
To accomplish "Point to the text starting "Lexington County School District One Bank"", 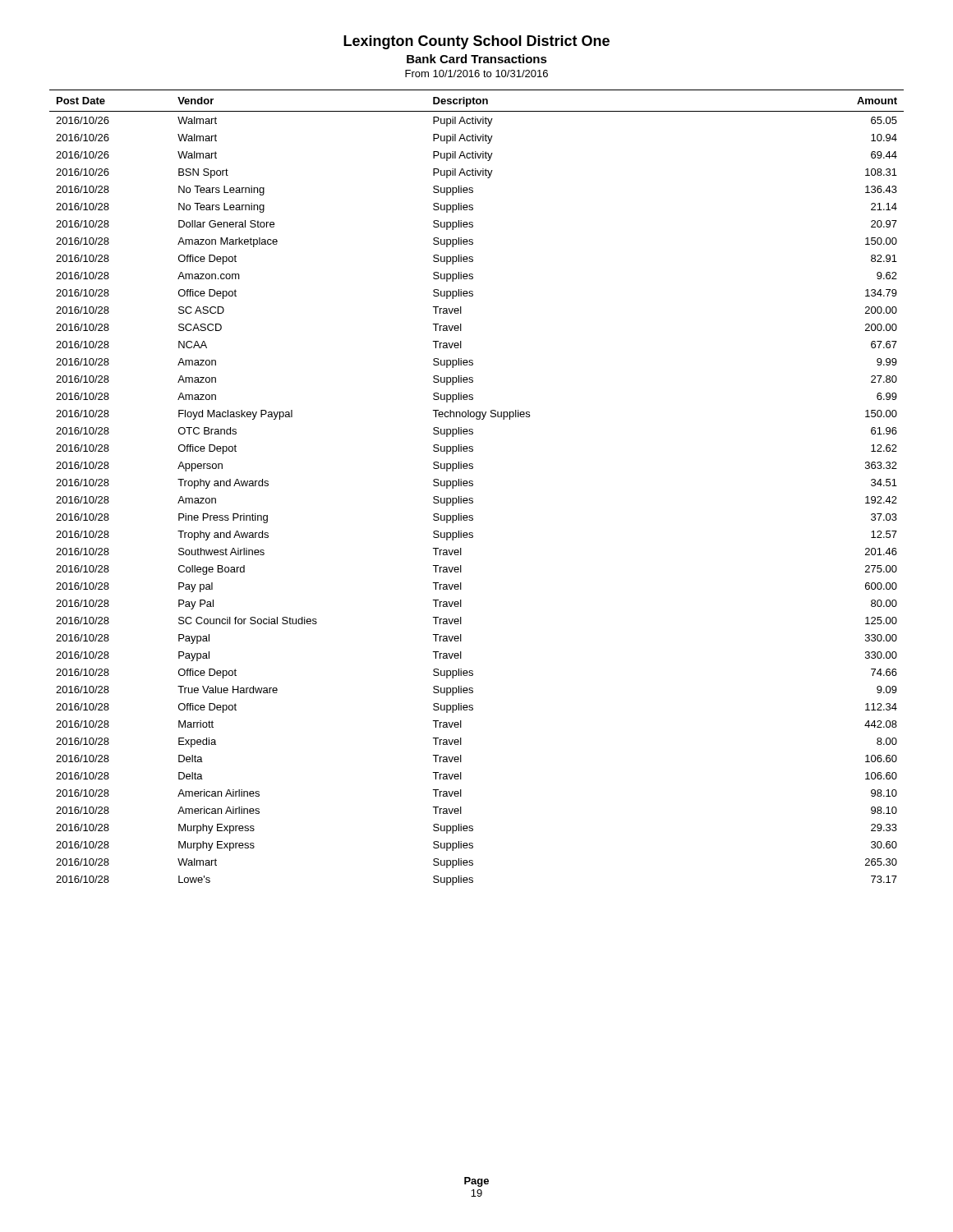I will (476, 56).
